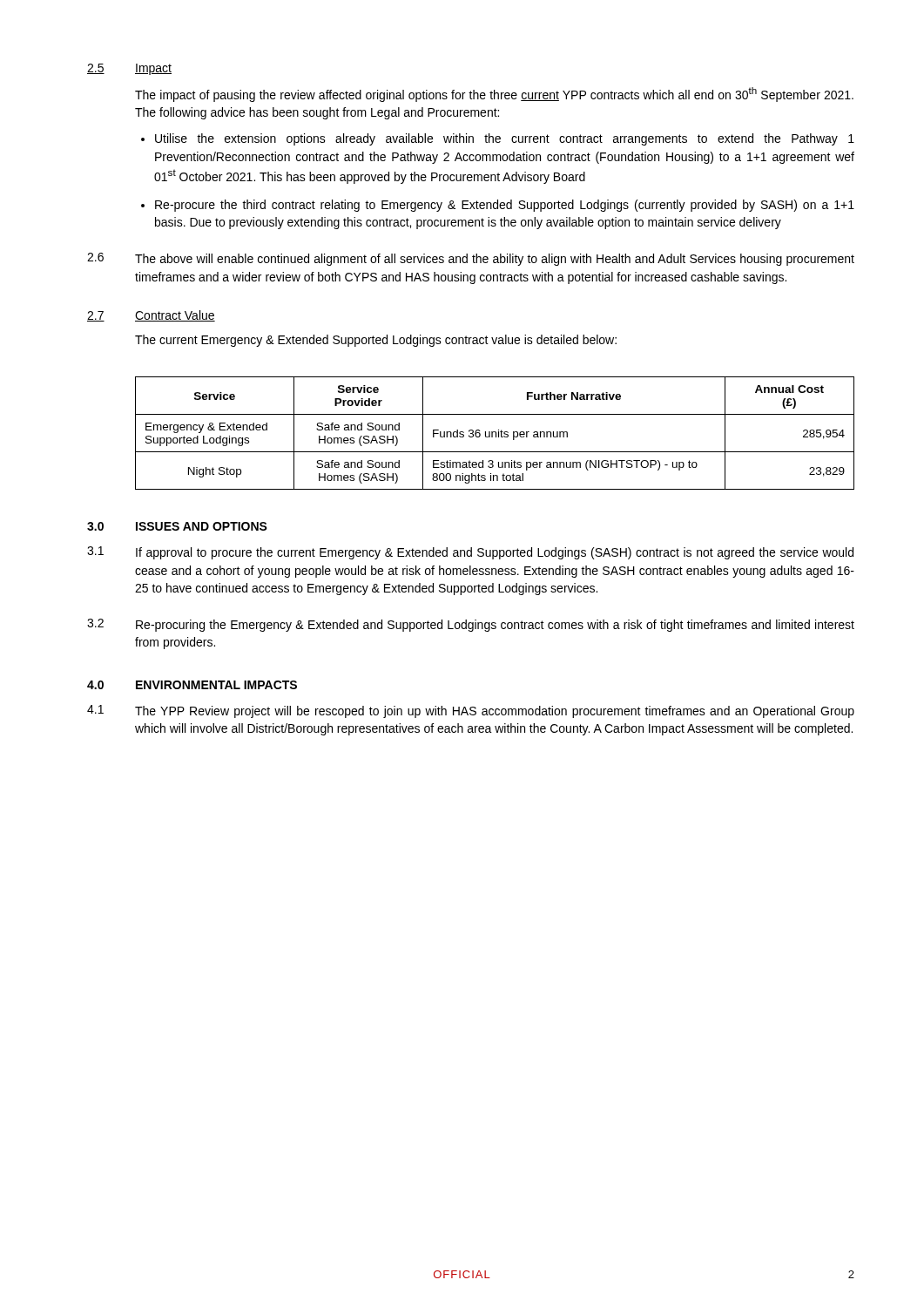
Task: Locate the text block starting "Re-procuring the Emergency & Extended"
Action: coord(495,634)
